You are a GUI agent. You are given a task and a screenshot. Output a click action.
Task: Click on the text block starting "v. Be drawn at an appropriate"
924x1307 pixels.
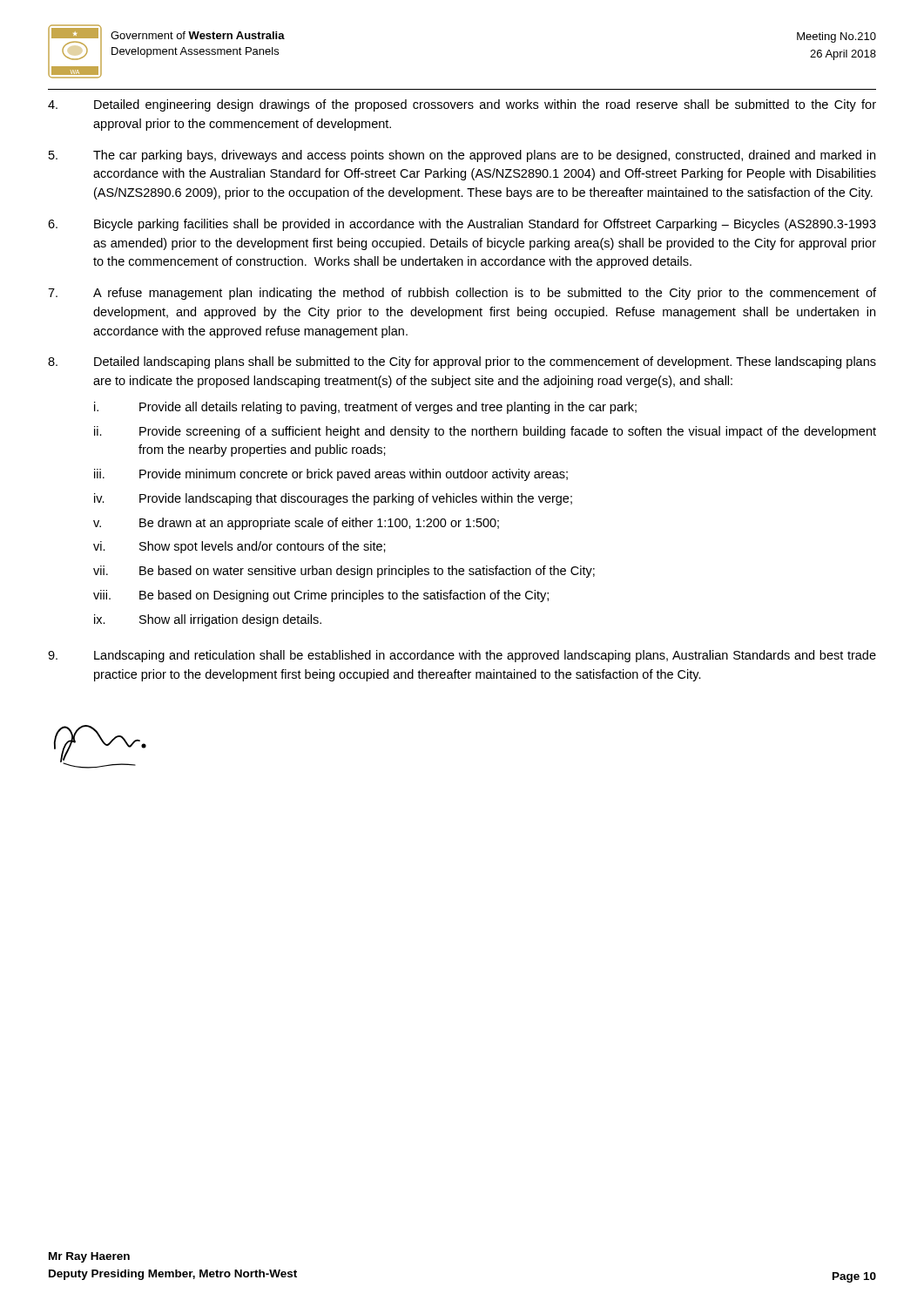click(485, 523)
